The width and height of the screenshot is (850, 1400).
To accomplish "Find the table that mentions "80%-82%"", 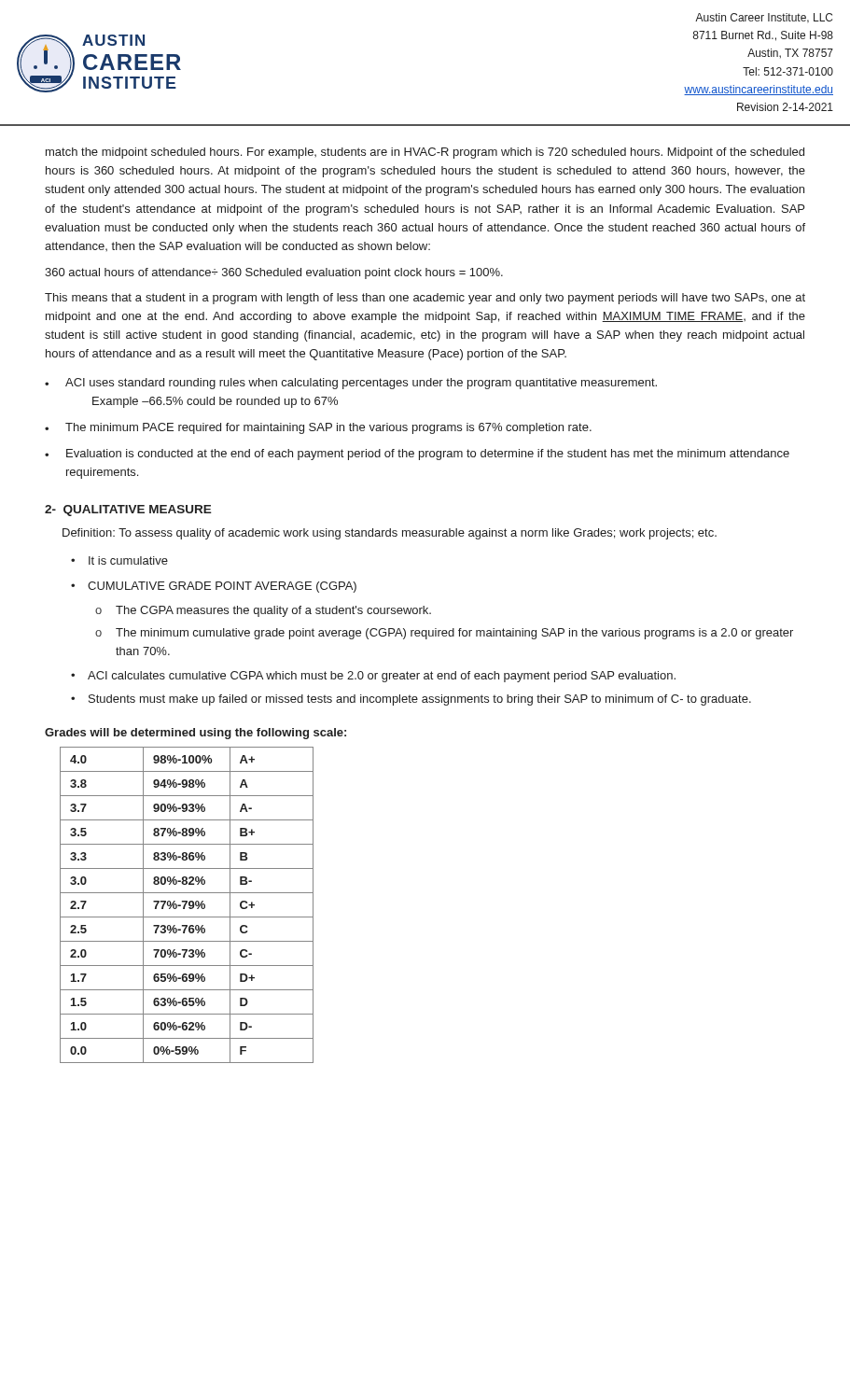I will click(432, 905).
